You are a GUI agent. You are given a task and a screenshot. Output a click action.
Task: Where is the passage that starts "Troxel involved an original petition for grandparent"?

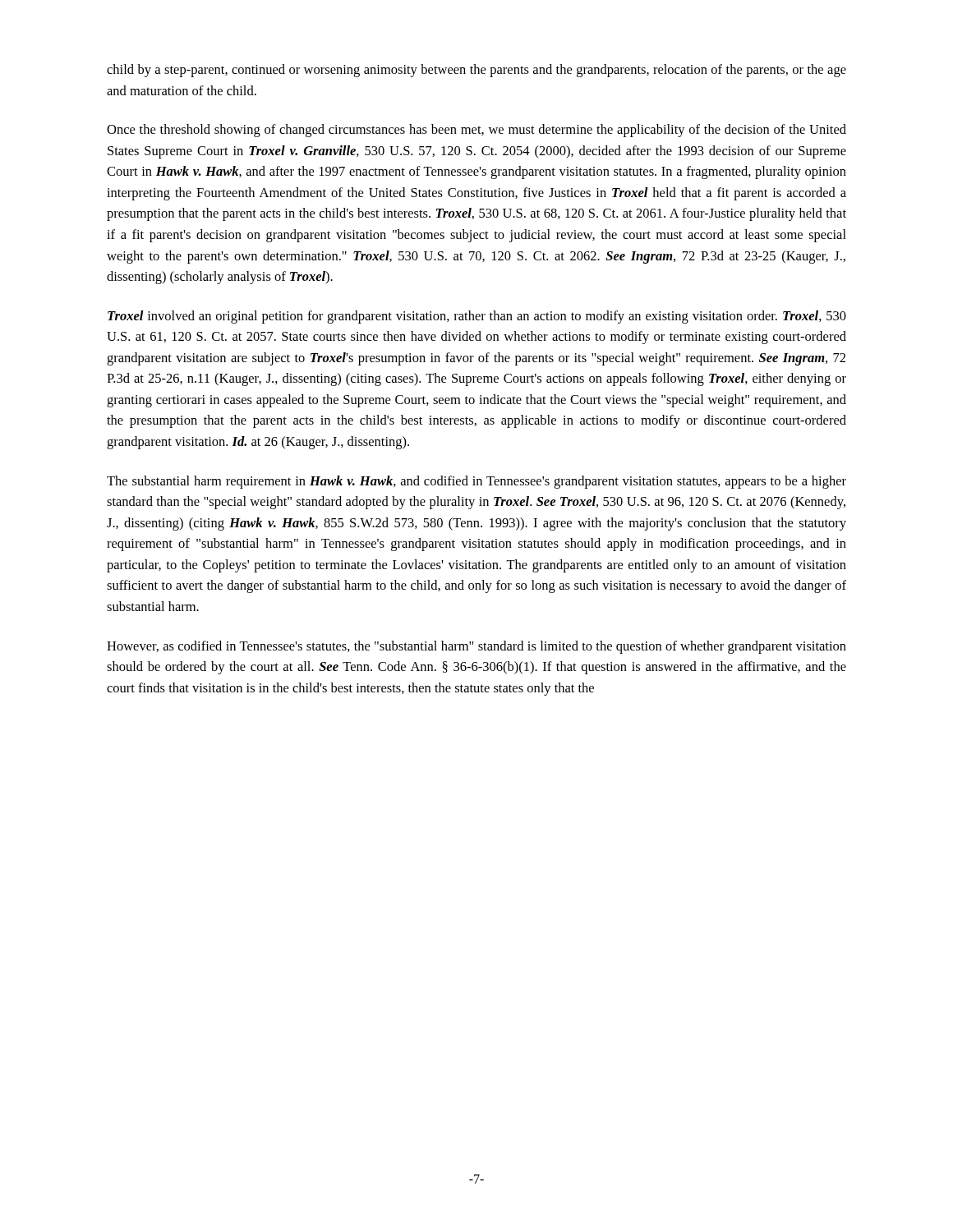[476, 379]
